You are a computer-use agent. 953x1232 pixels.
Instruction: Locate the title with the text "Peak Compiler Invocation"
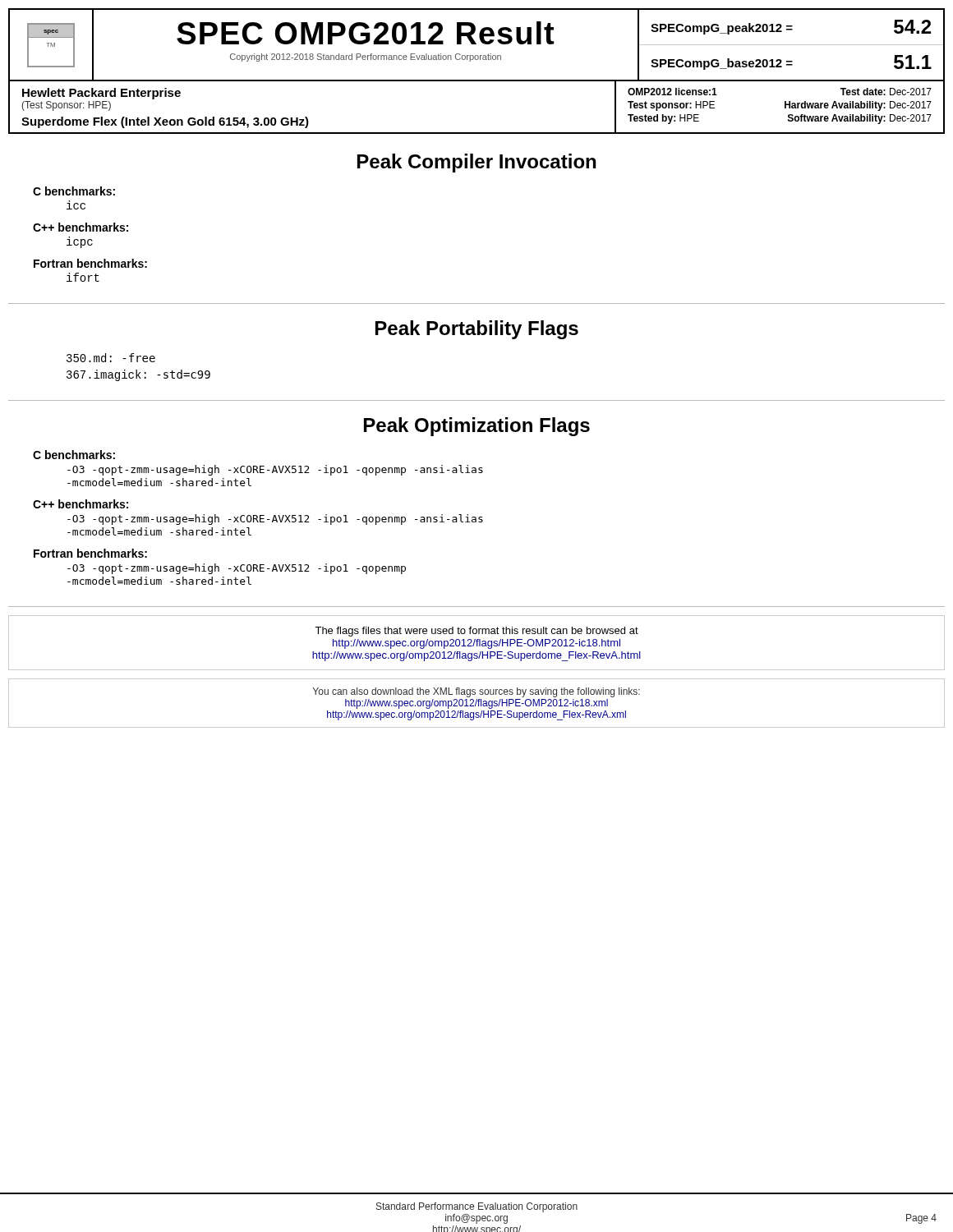click(x=476, y=161)
